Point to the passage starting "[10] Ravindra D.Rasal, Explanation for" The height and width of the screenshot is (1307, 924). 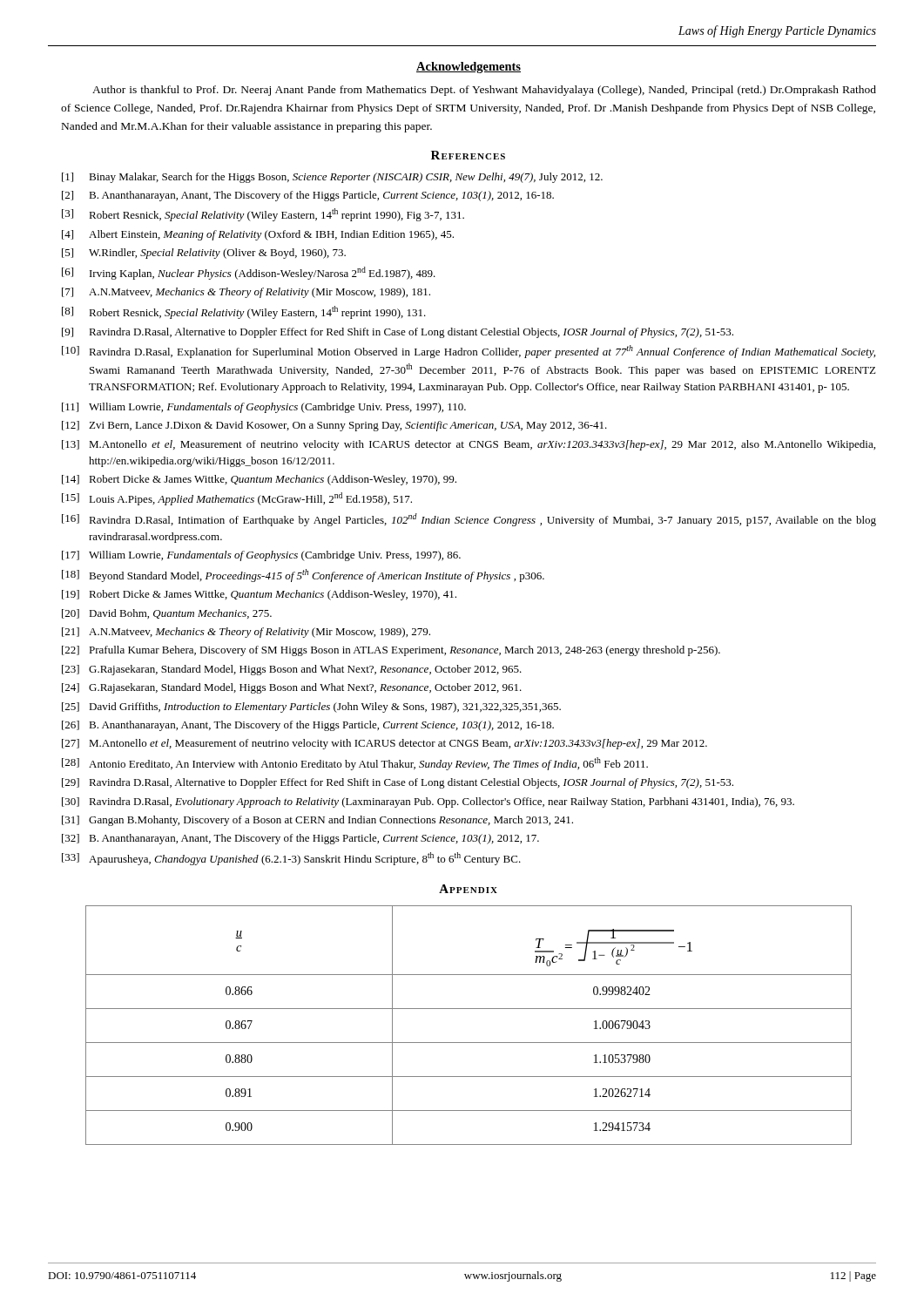(x=469, y=369)
